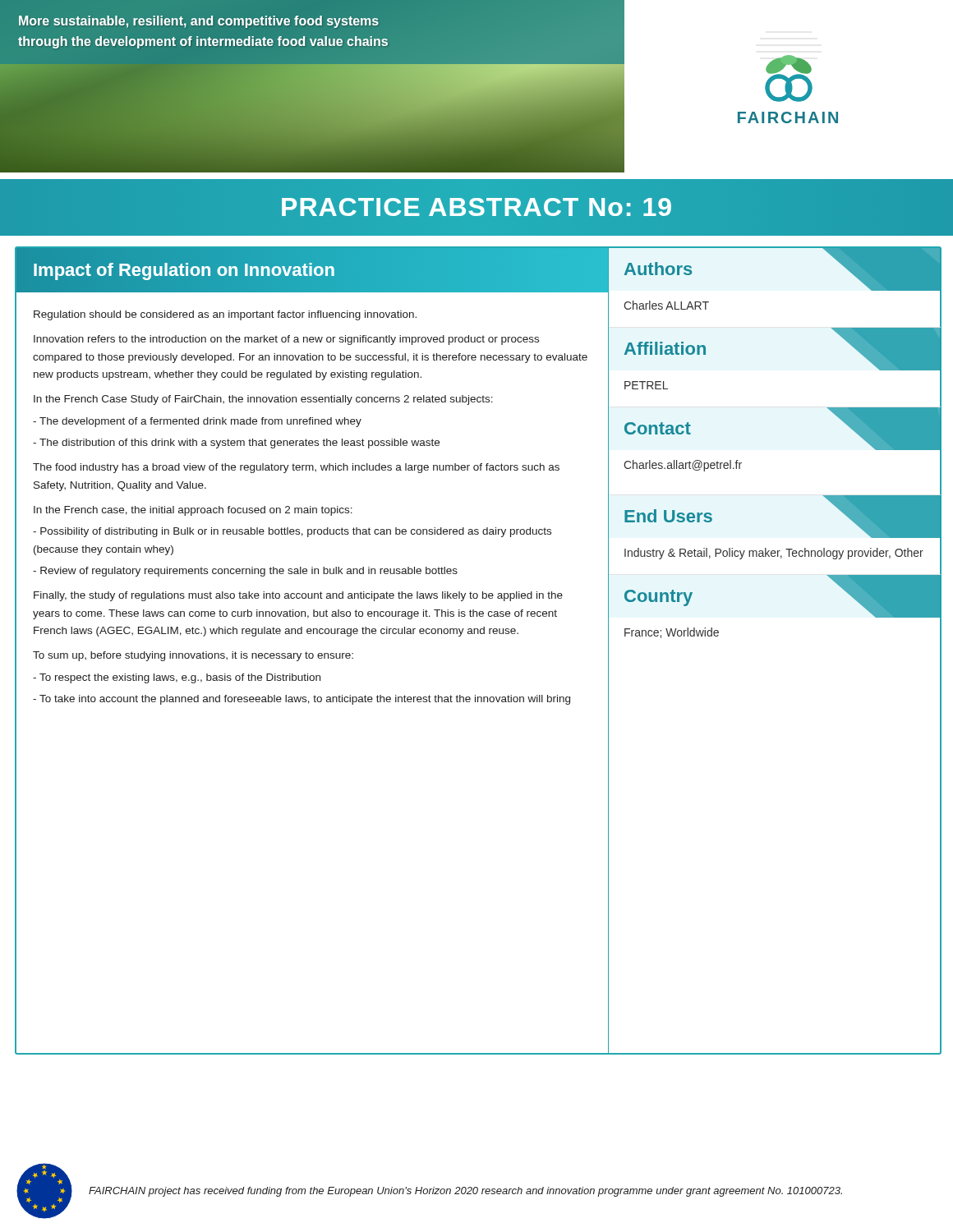The height and width of the screenshot is (1232, 953).
Task: Click on the list item containing "To respect the existing laws,"
Action: coord(312,677)
